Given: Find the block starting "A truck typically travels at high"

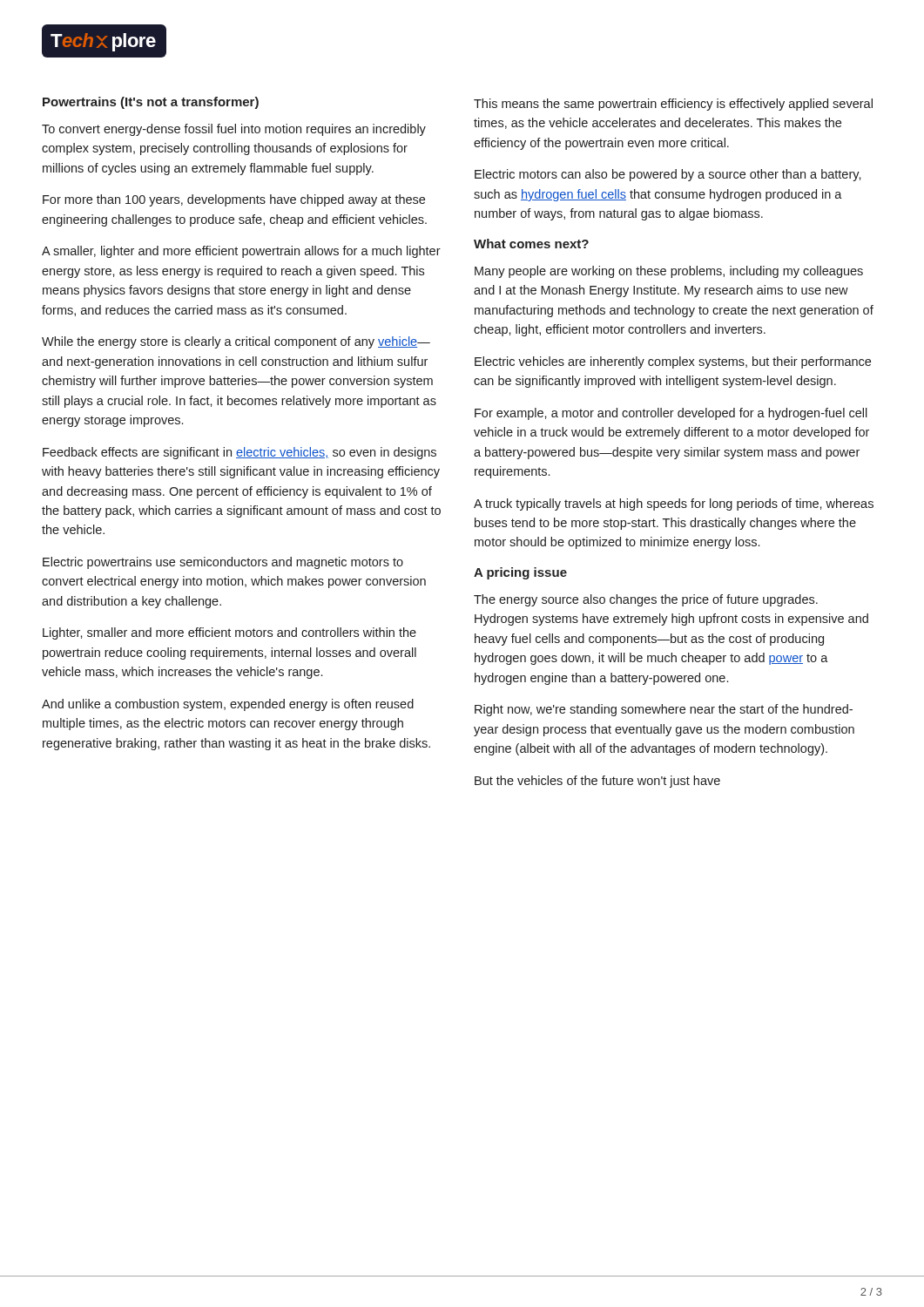Looking at the screenshot, I should click(x=674, y=523).
